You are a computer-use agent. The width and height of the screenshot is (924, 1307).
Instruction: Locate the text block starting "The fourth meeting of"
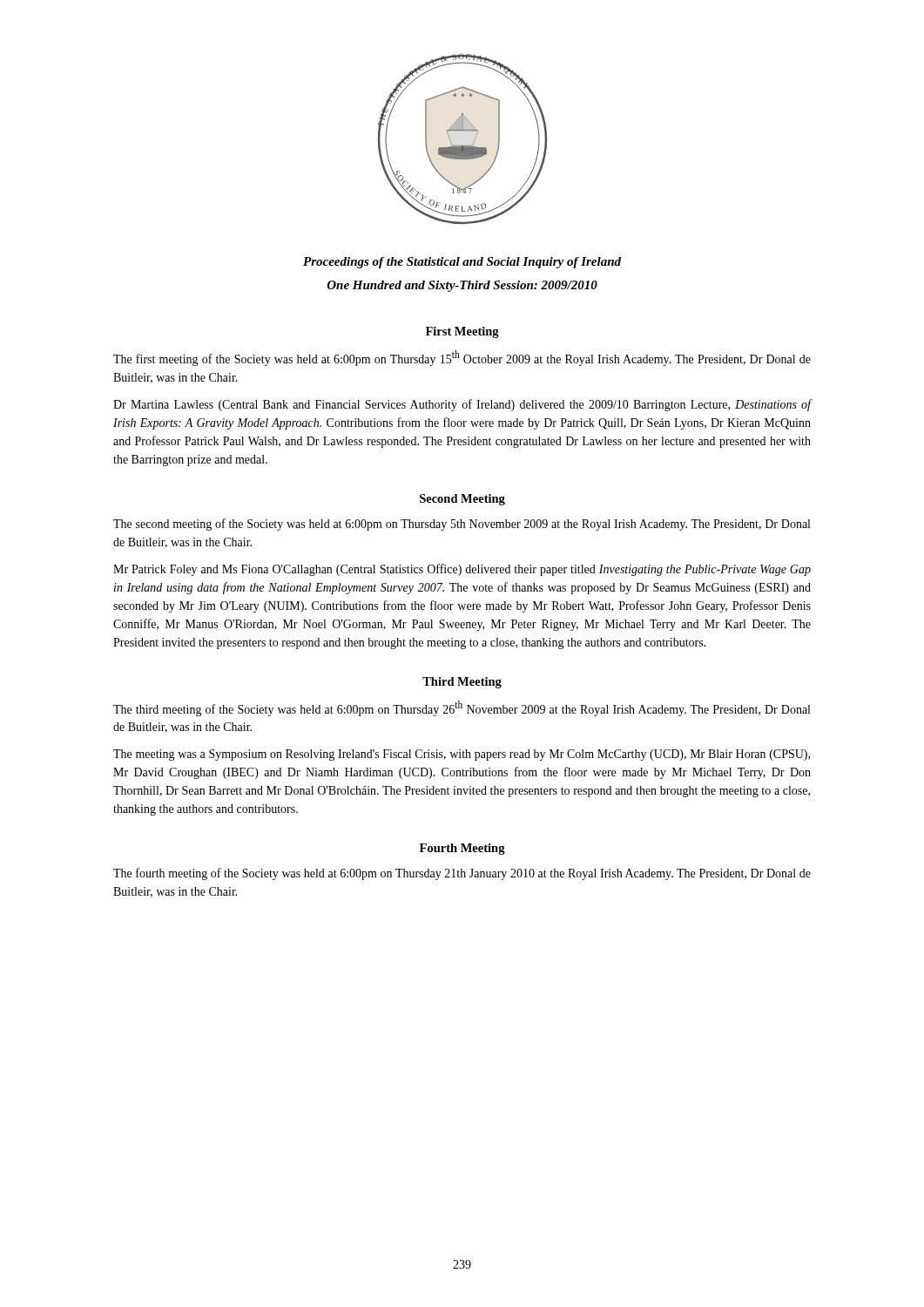tap(462, 883)
